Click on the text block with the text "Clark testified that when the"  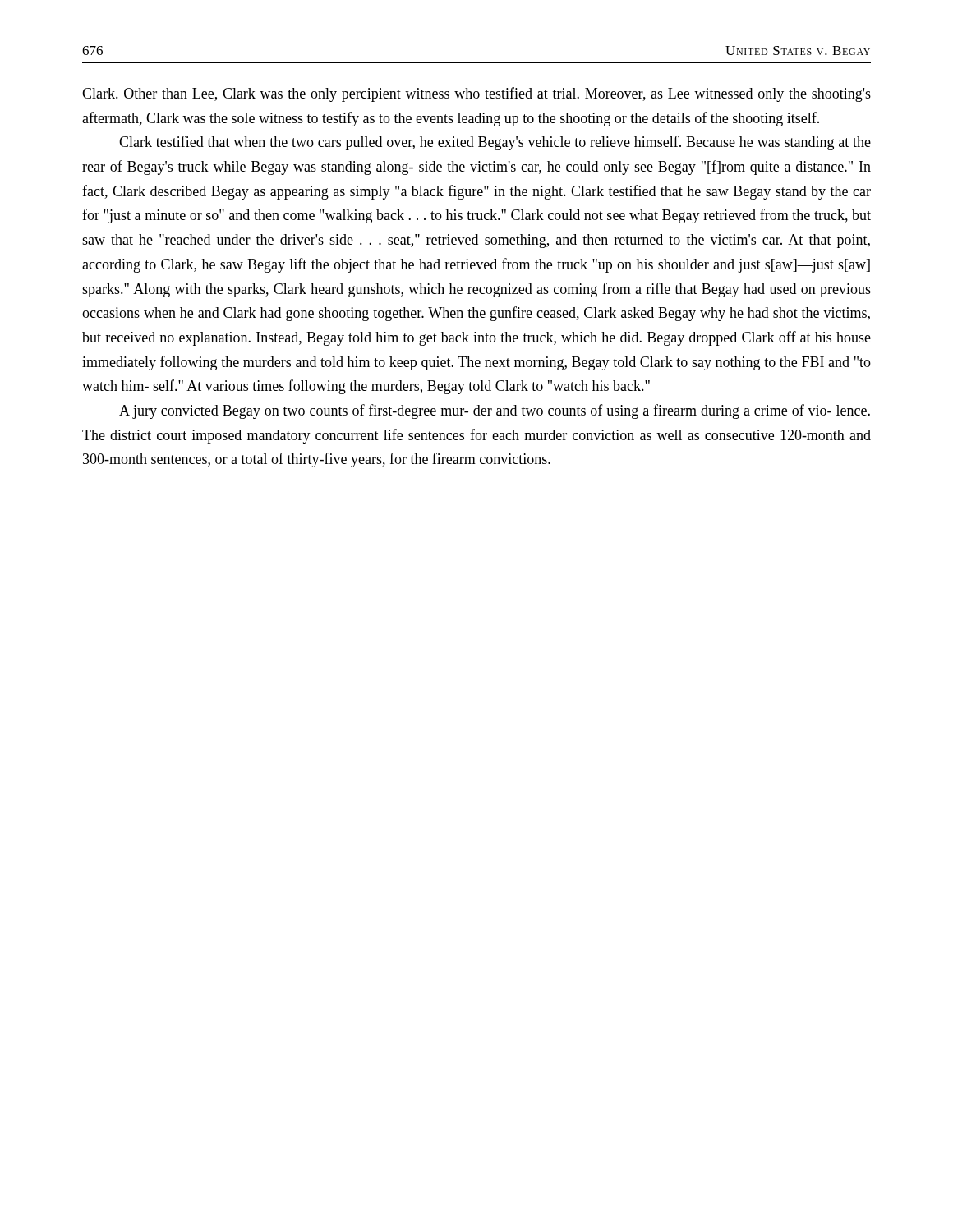(476, 264)
